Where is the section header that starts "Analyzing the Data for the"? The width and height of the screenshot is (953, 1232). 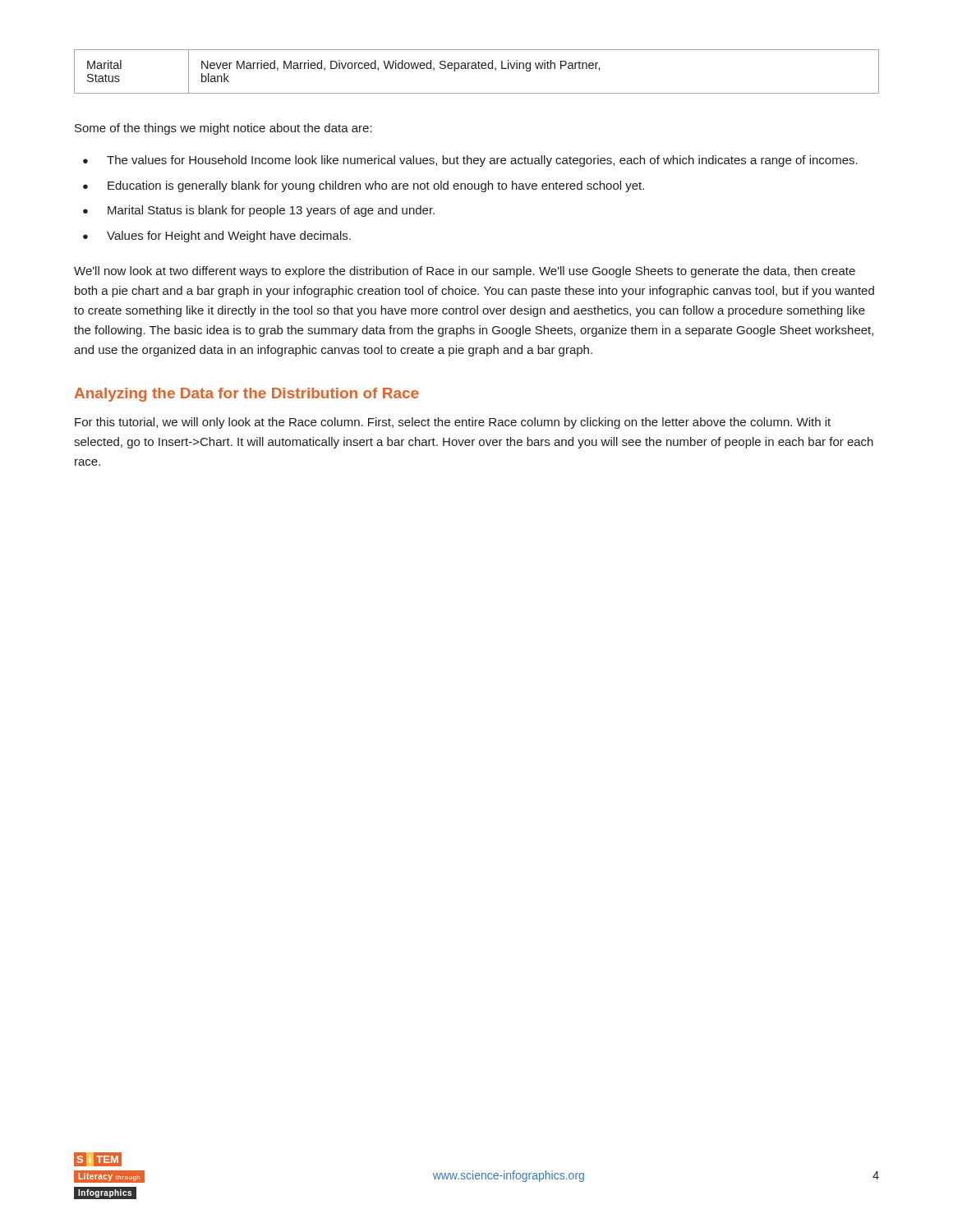[247, 393]
